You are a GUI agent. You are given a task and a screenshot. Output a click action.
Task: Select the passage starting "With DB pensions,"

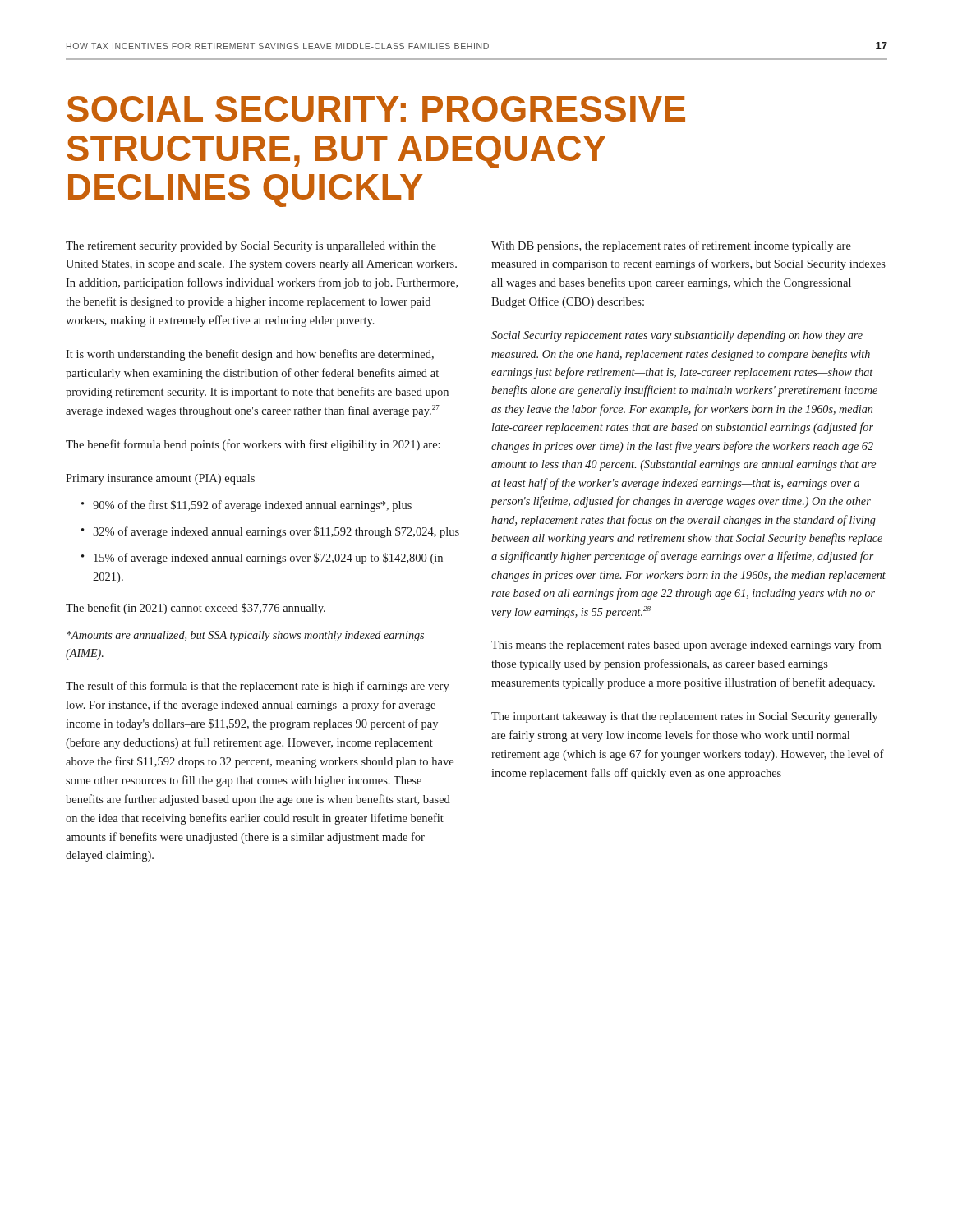click(x=688, y=273)
